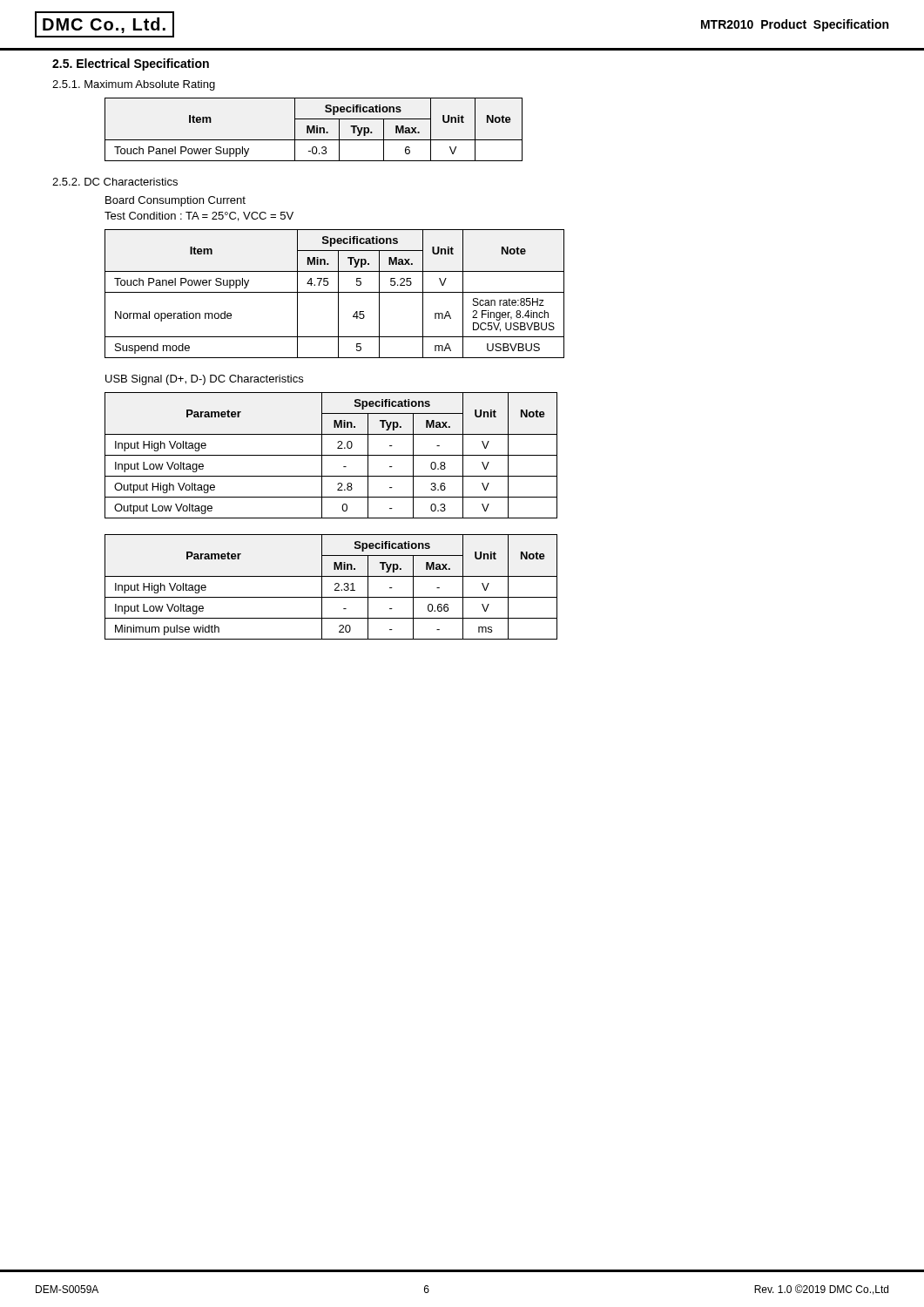924x1307 pixels.
Task: Find "5.2. DC Characteristics" on this page
Action: pos(115,182)
